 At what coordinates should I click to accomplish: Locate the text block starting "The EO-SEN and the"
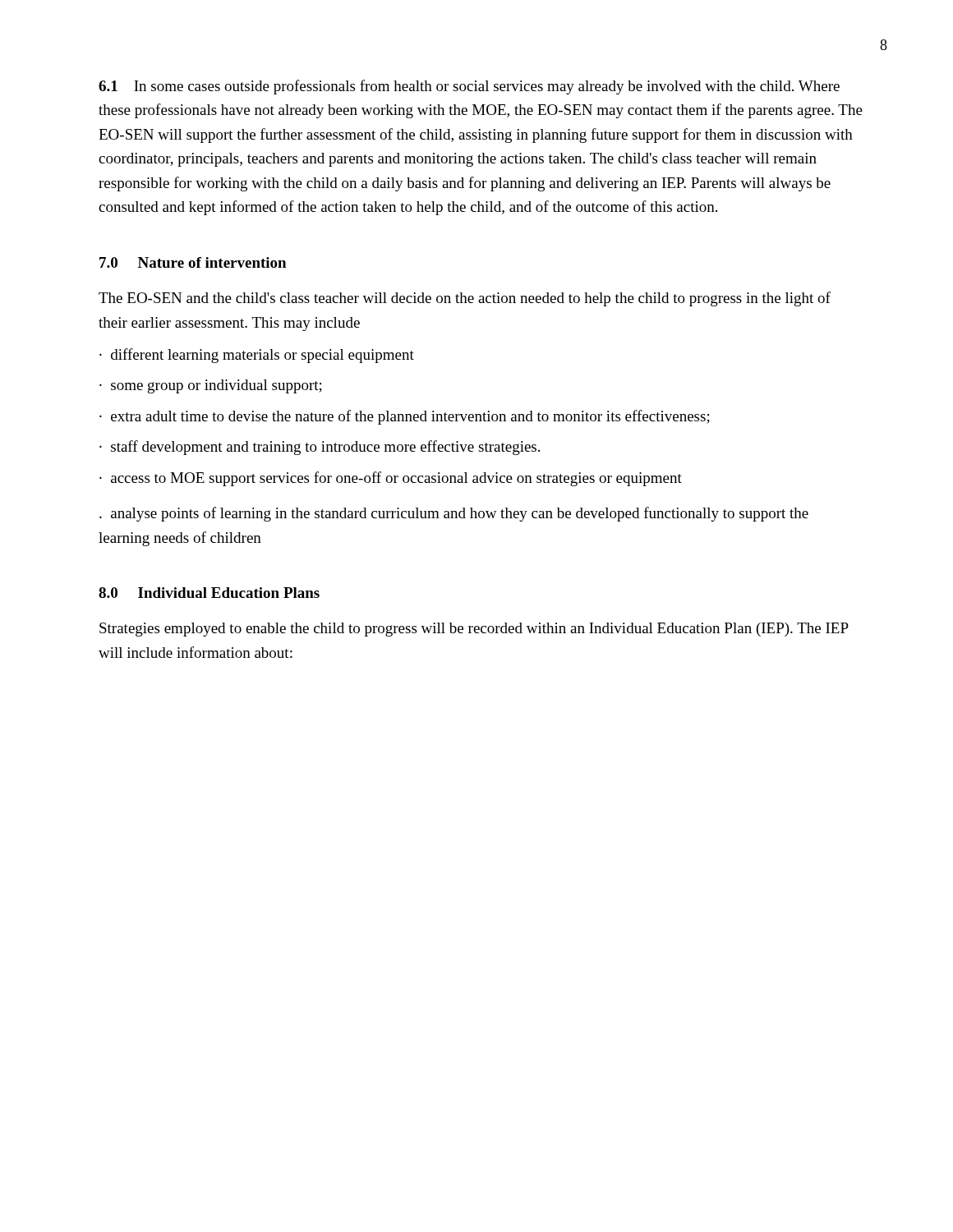465,310
